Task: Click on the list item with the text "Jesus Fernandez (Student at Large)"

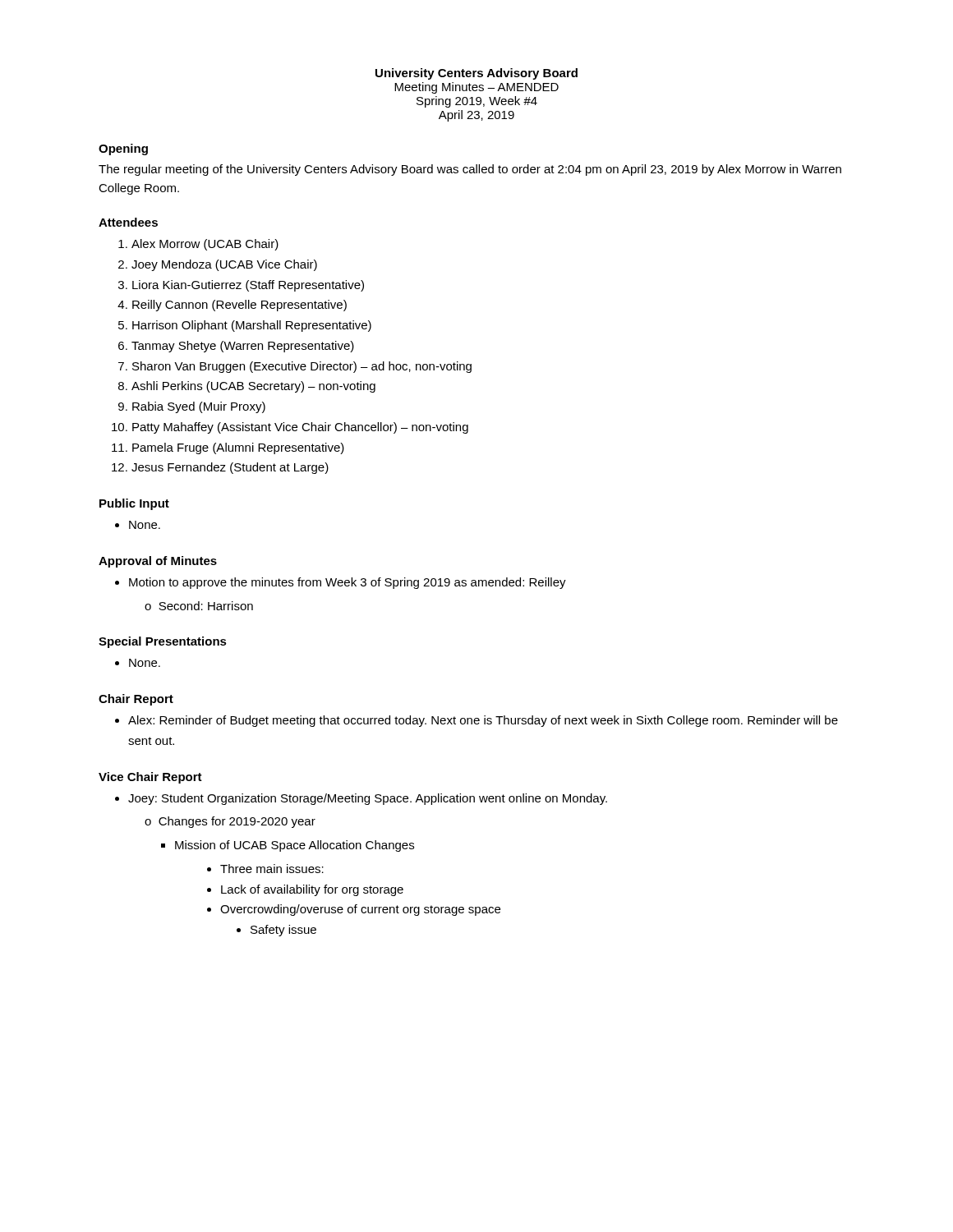Action: click(x=230, y=467)
